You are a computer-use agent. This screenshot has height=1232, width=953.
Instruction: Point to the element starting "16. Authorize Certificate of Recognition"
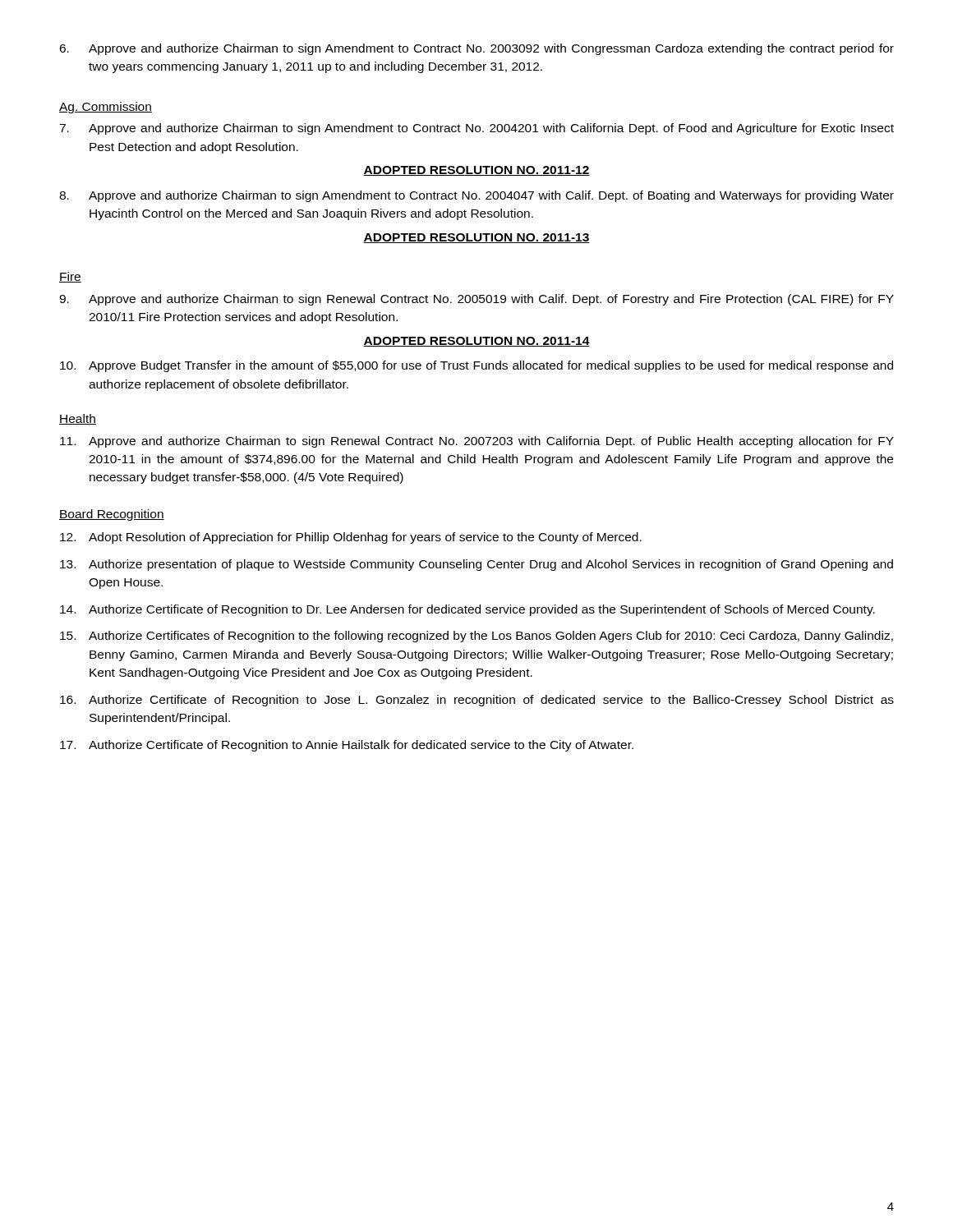476,709
